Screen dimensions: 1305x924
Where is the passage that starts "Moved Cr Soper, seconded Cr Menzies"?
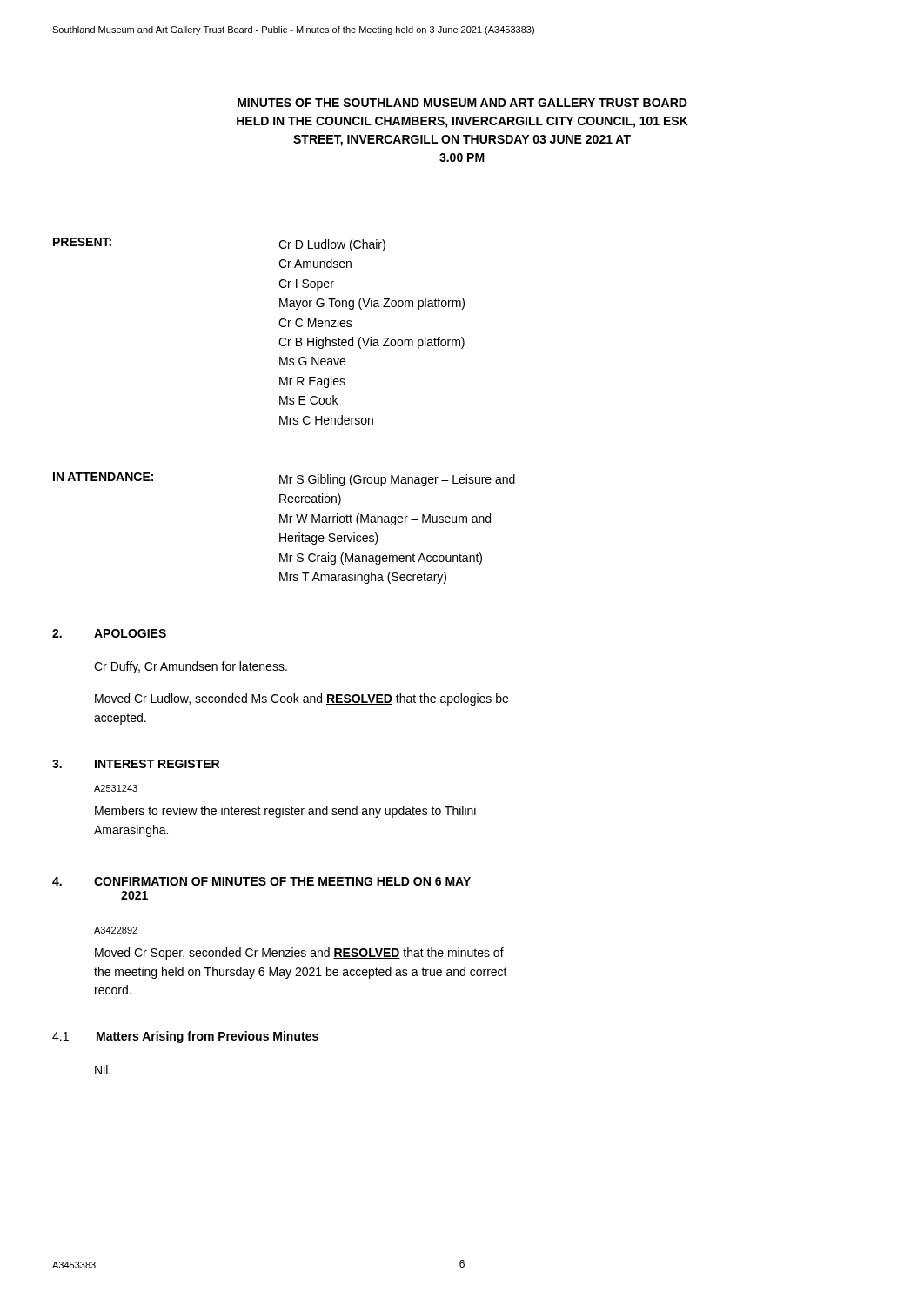coord(483,972)
